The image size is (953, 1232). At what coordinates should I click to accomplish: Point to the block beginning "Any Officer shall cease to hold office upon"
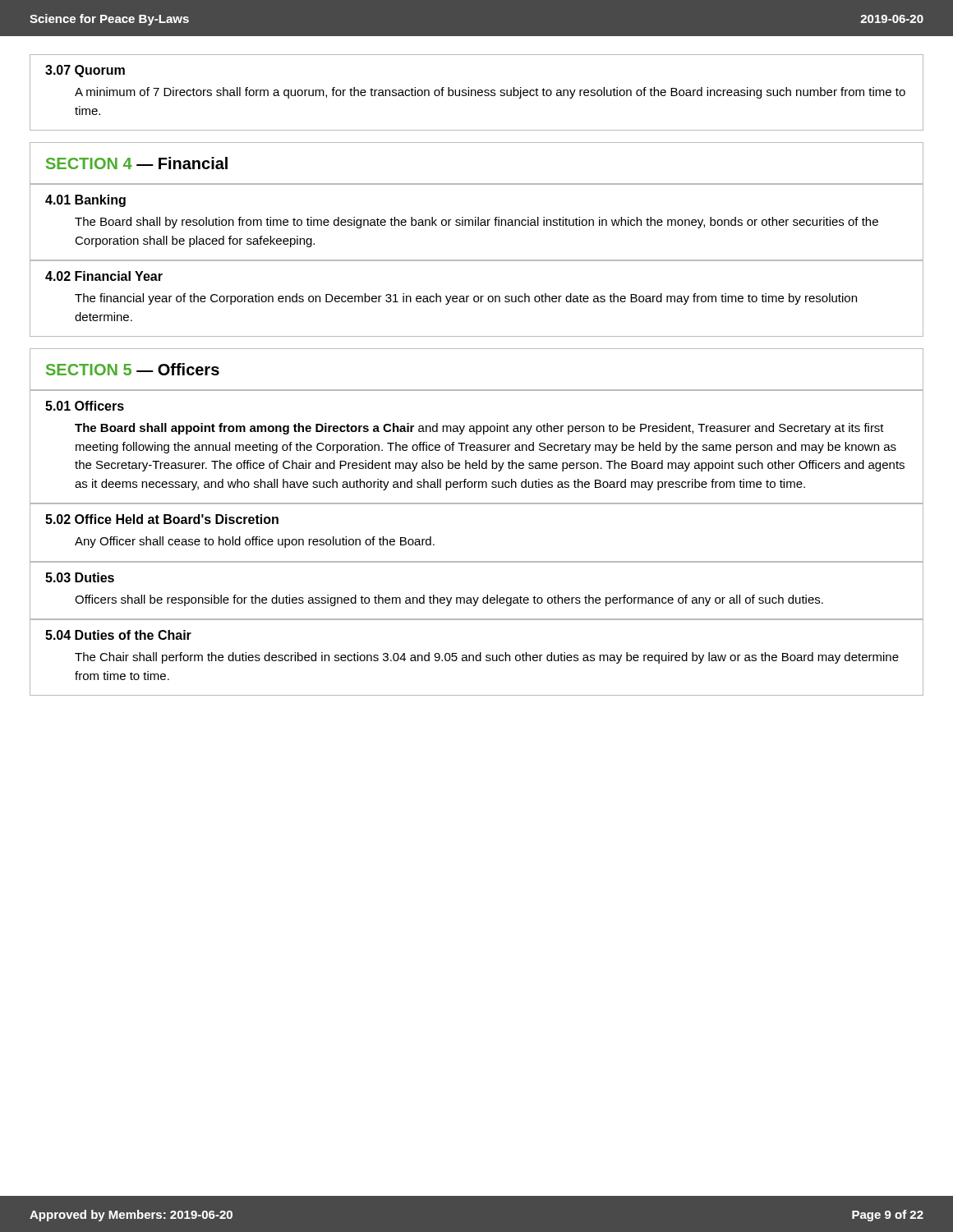[x=255, y=541]
